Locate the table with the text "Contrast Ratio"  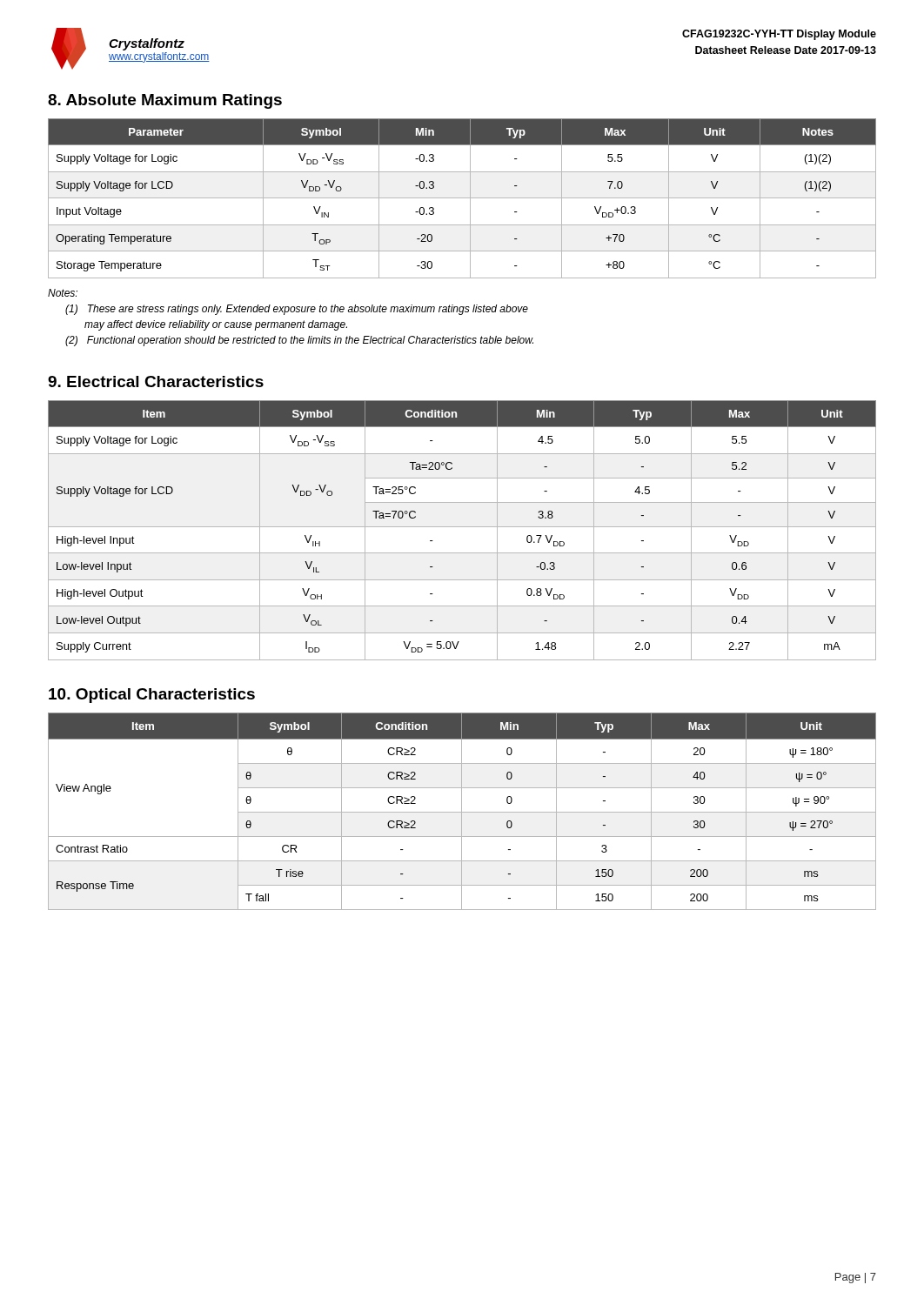point(462,811)
